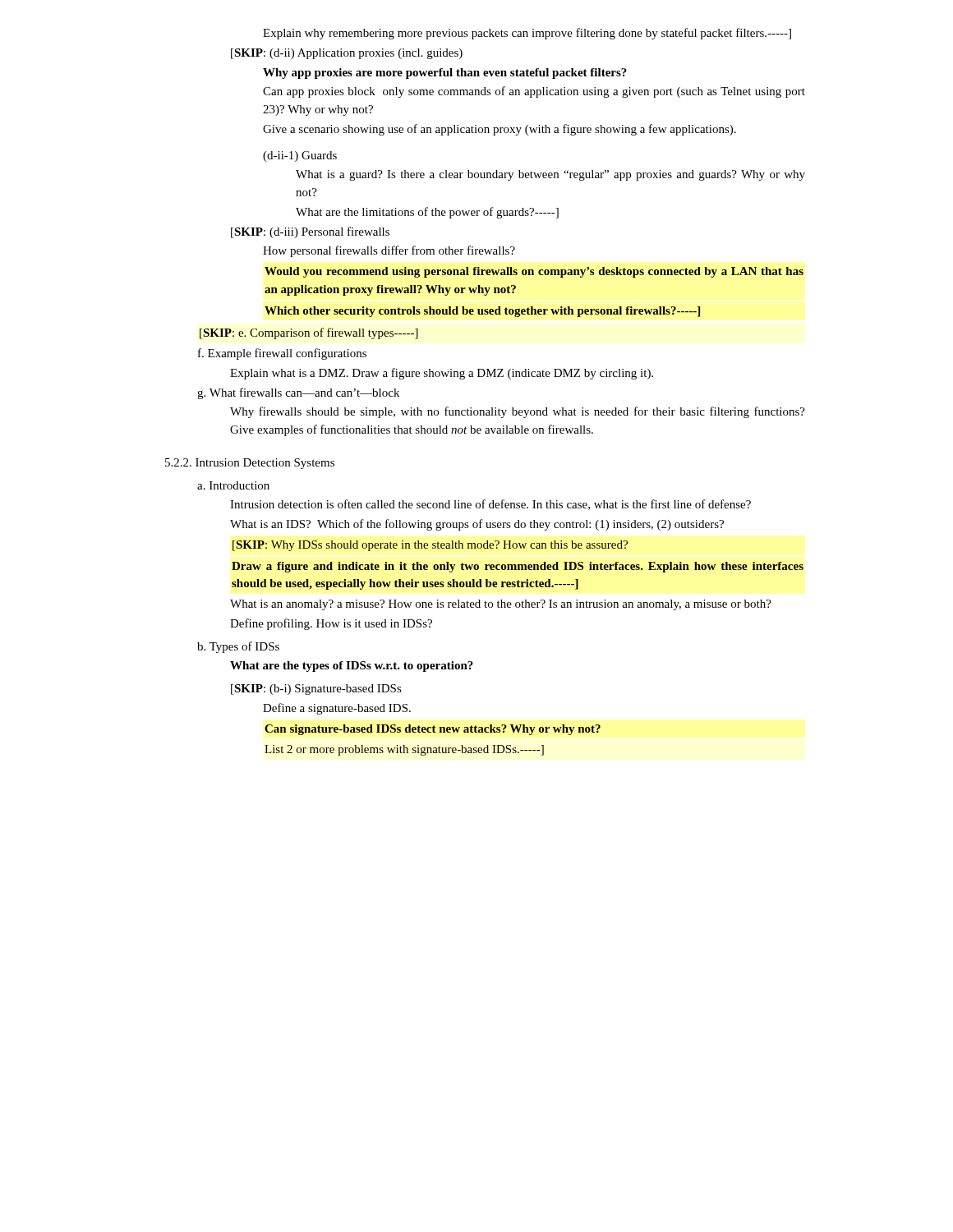Click where it says "b. Types of IDSs"

point(238,646)
